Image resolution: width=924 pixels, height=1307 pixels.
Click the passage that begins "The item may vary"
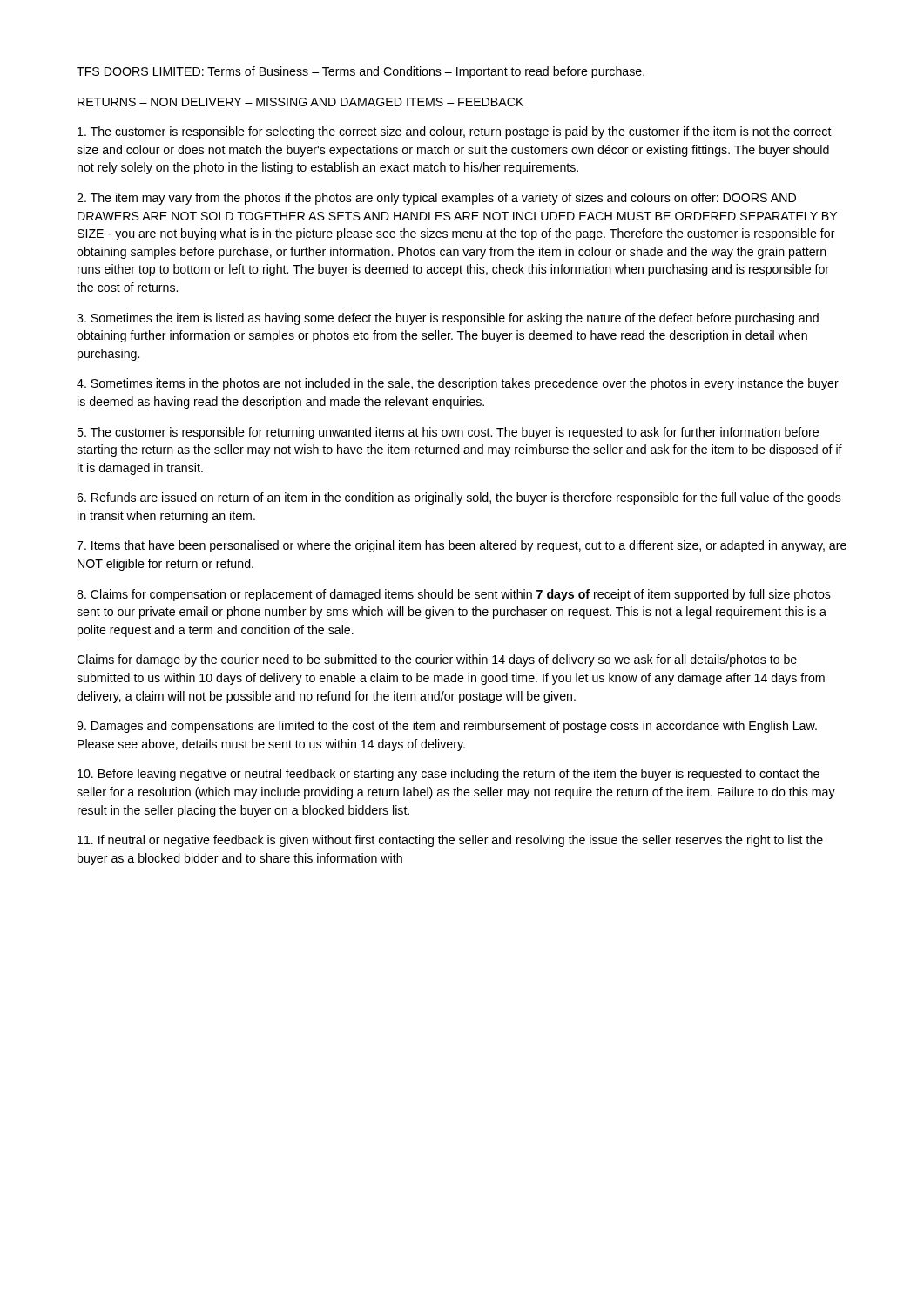pos(457,243)
